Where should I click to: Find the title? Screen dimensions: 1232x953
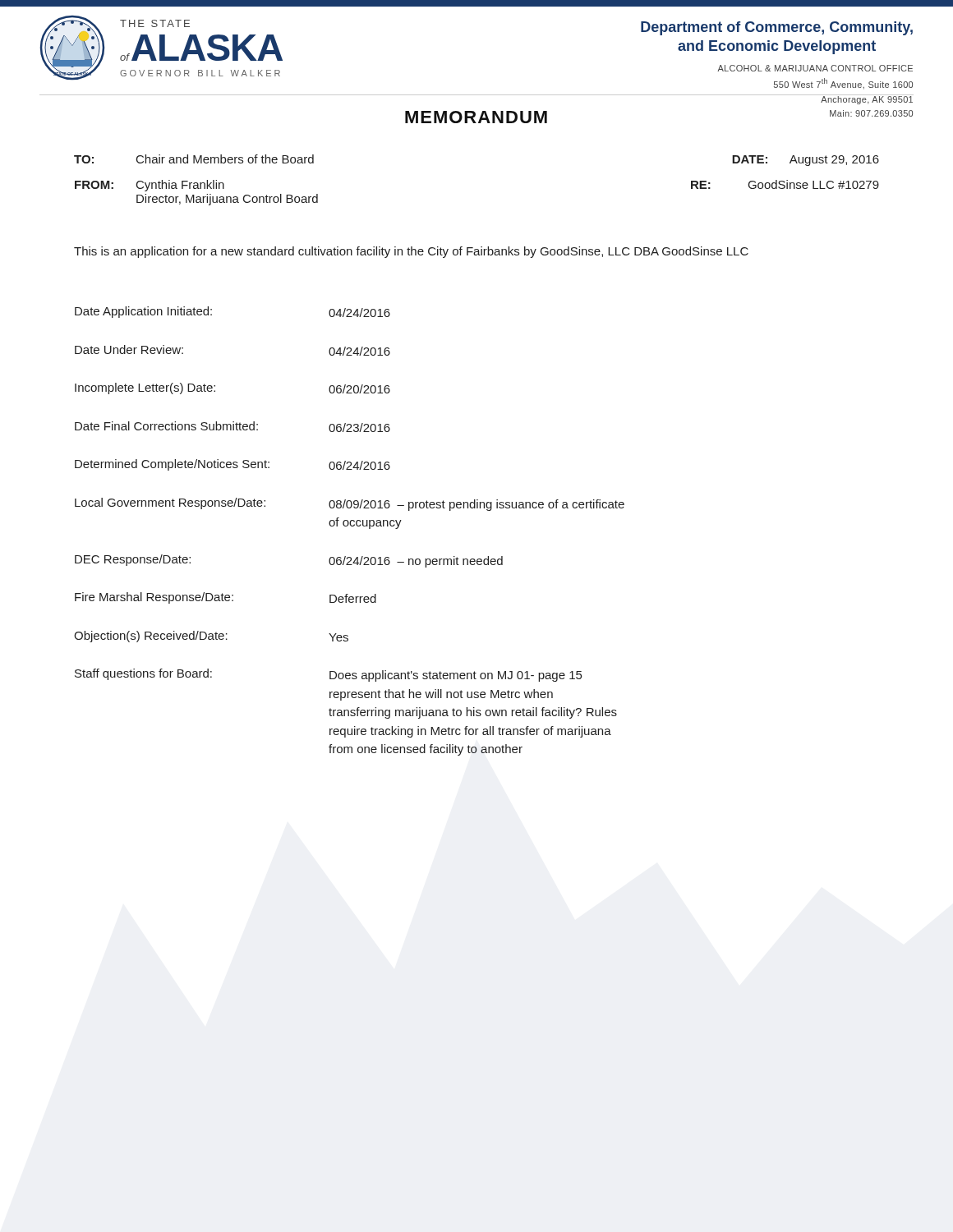pyautogui.click(x=476, y=117)
